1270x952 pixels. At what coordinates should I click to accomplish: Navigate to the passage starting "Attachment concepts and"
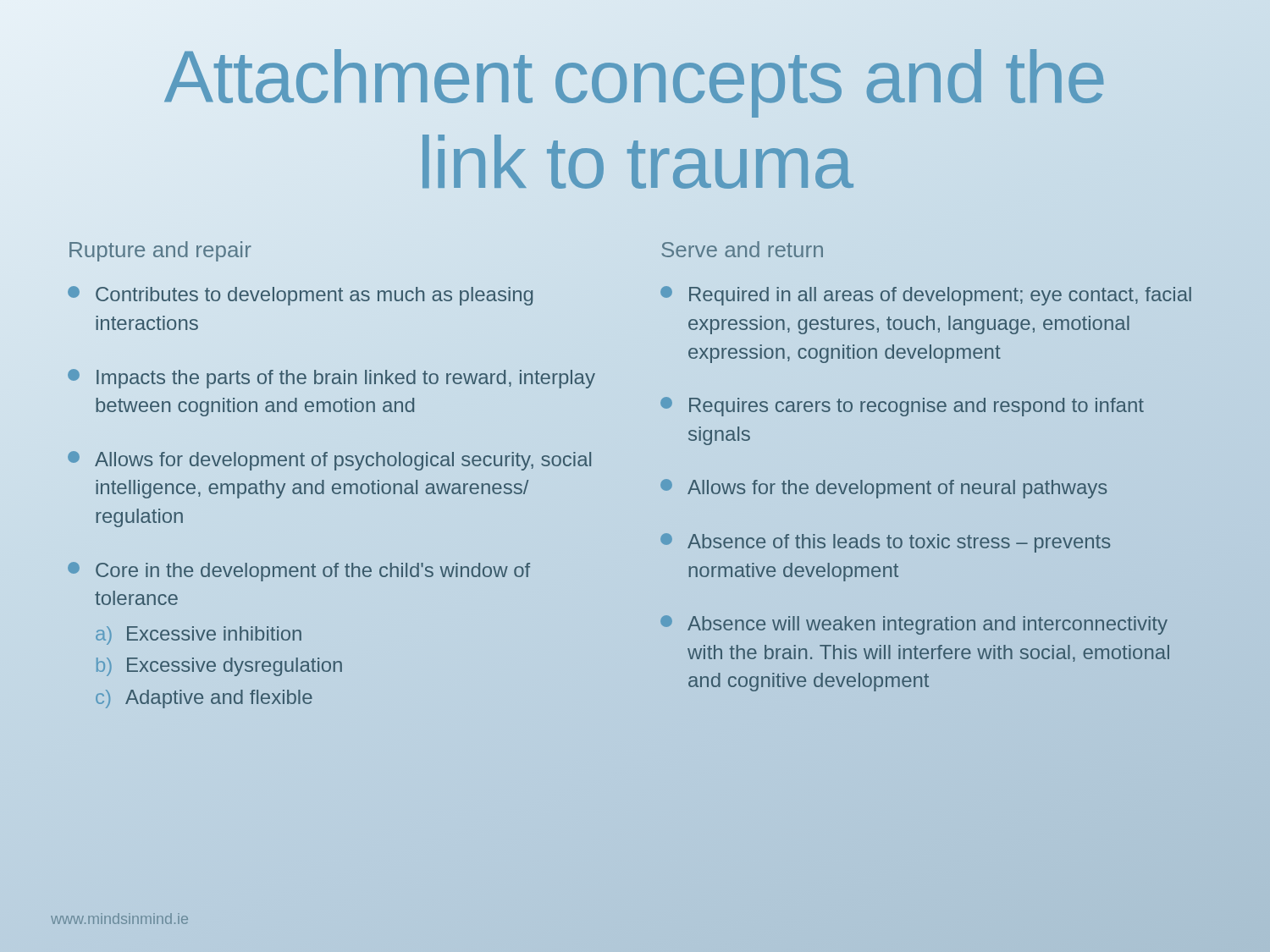[x=635, y=119]
